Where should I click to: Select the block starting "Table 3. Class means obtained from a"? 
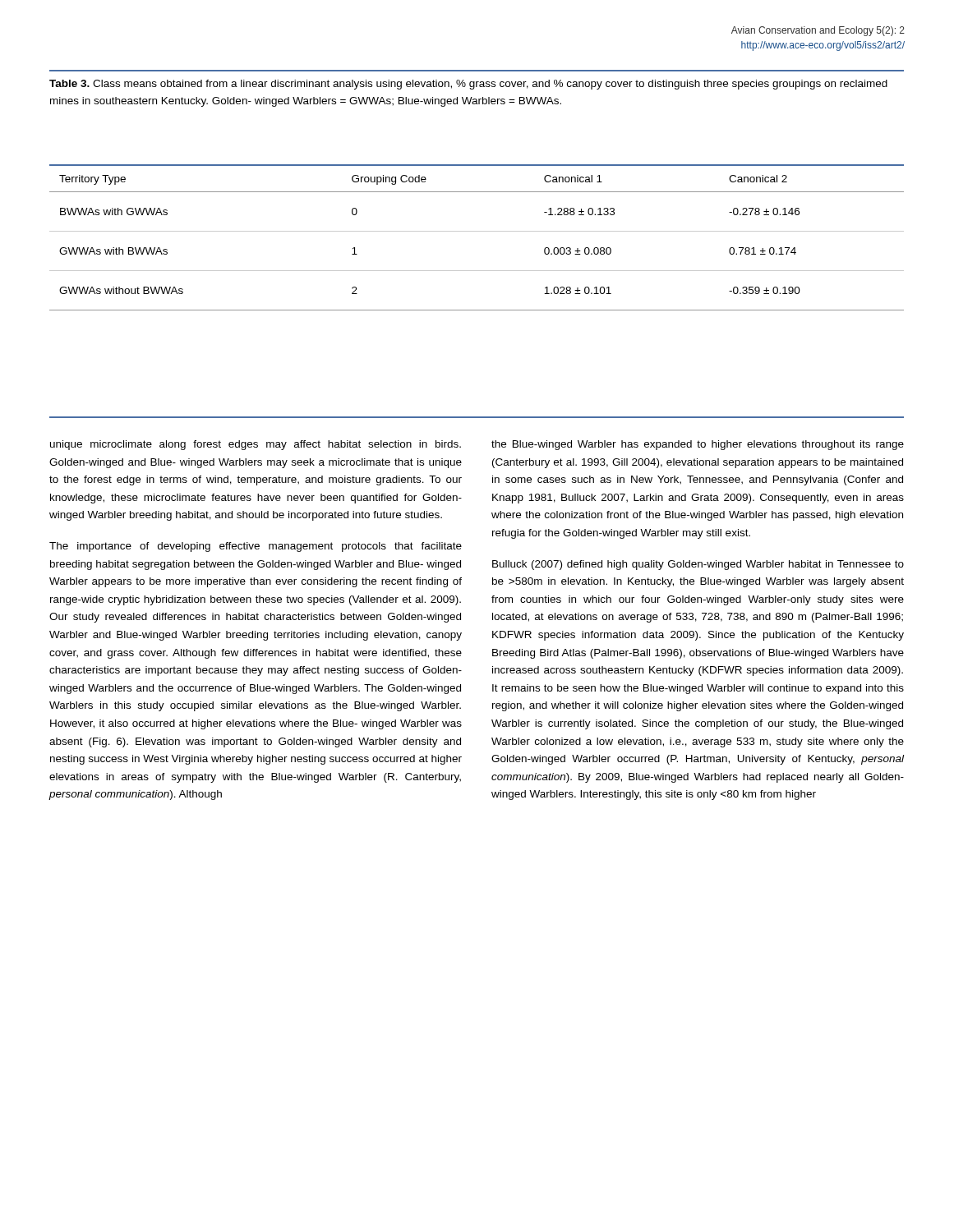tap(469, 92)
